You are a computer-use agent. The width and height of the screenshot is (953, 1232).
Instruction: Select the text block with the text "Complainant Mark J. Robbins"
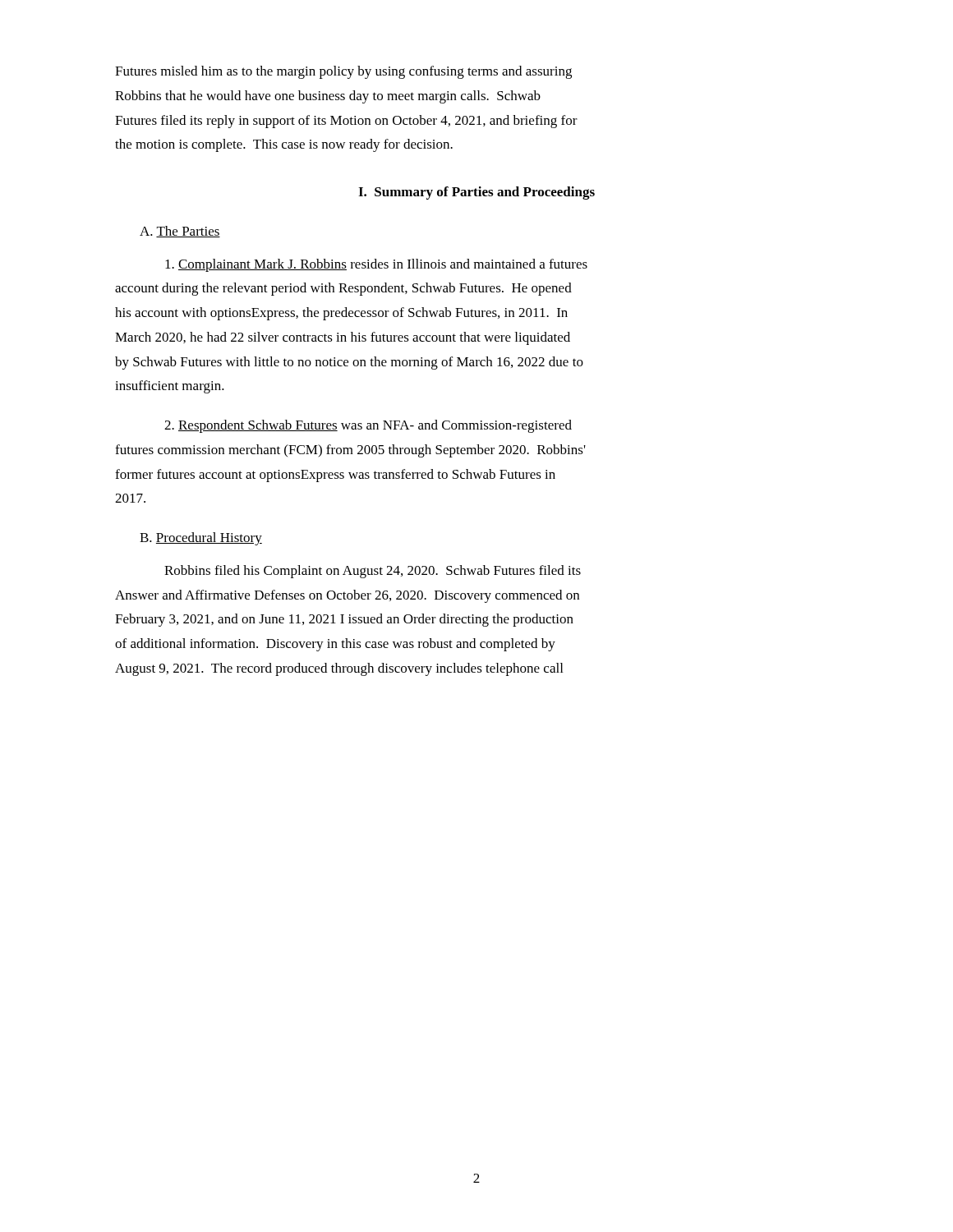tap(476, 325)
